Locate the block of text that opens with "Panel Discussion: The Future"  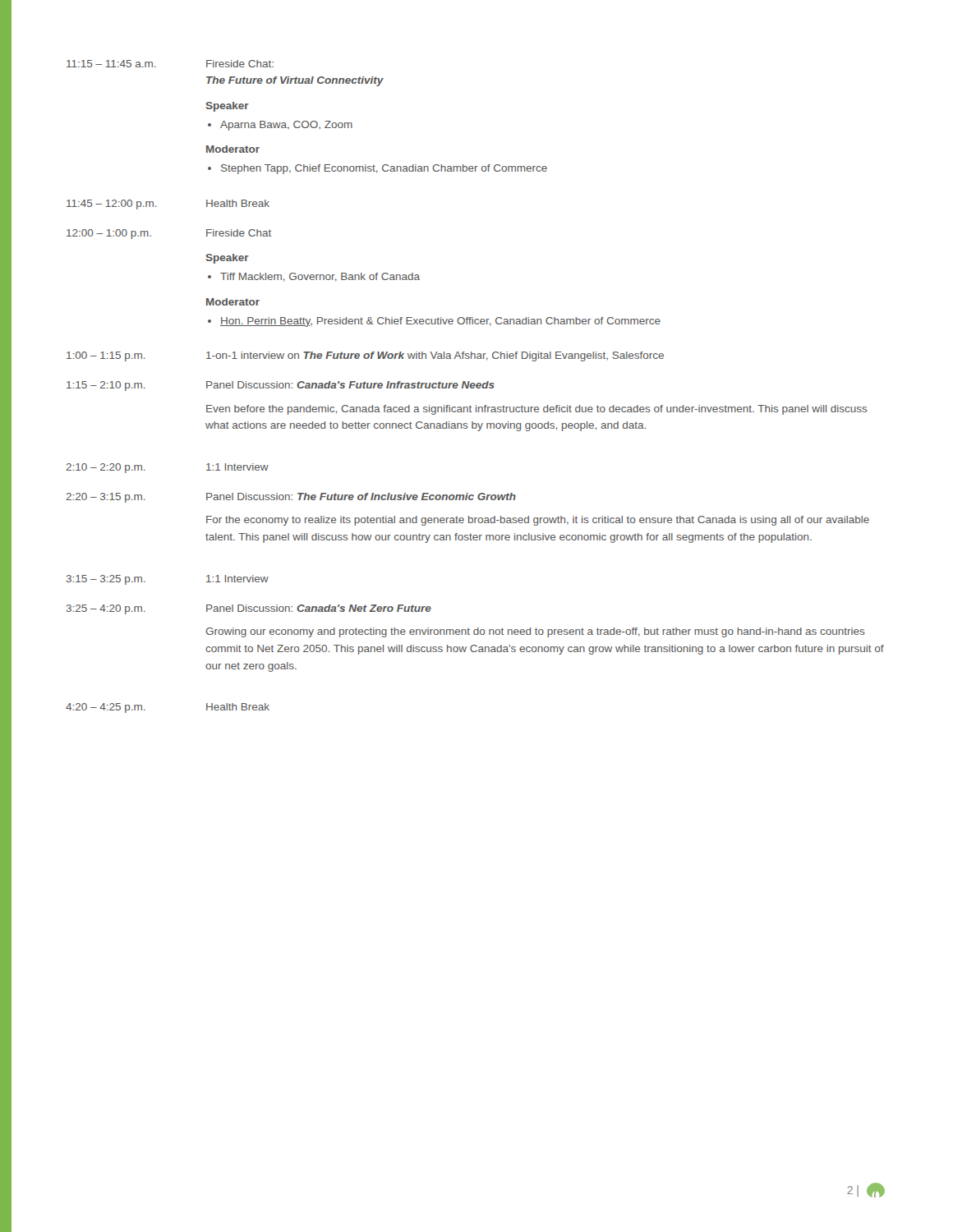pos(546,518)
